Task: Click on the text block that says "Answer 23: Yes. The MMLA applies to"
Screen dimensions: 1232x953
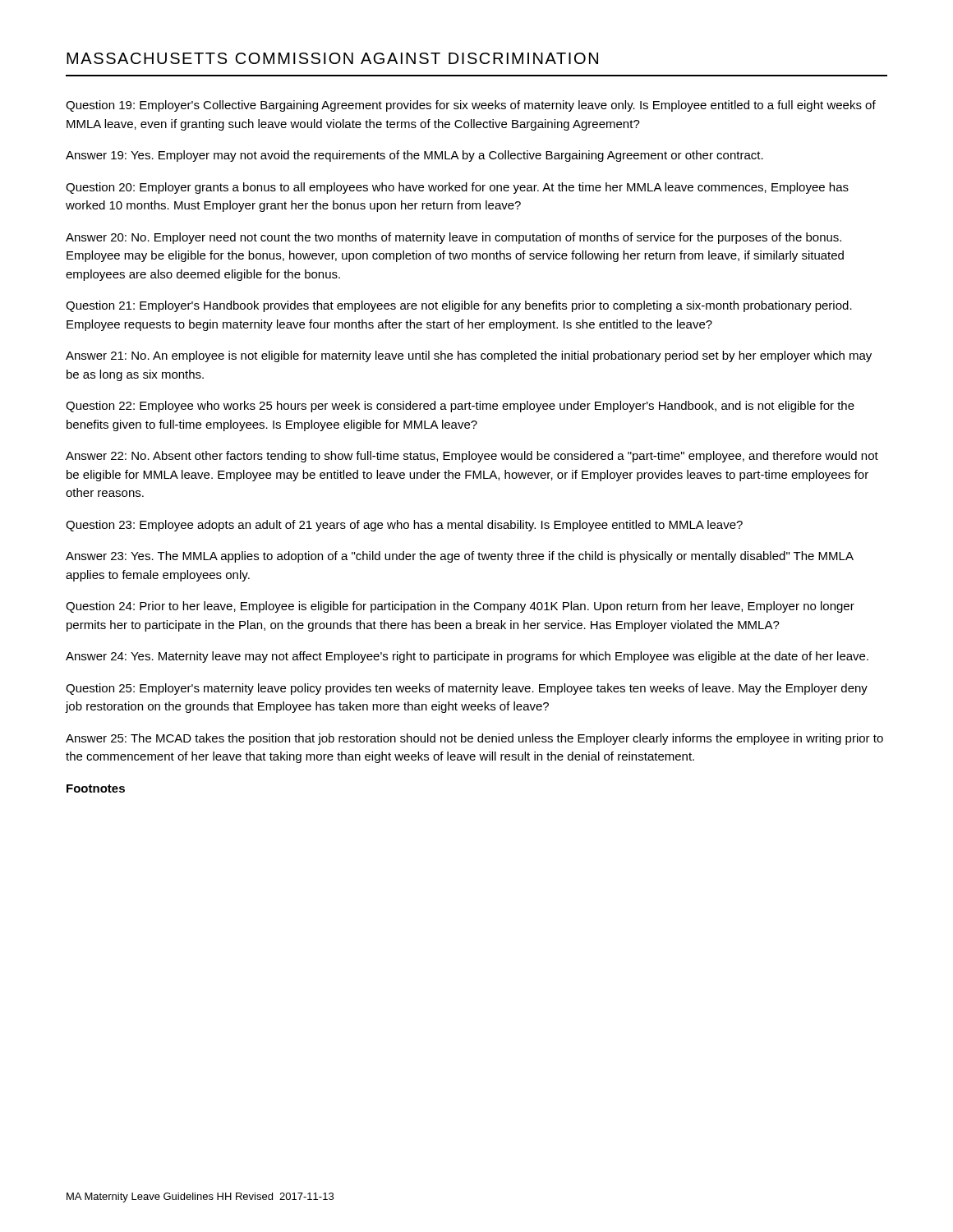Action: click(x=459, y=565)
